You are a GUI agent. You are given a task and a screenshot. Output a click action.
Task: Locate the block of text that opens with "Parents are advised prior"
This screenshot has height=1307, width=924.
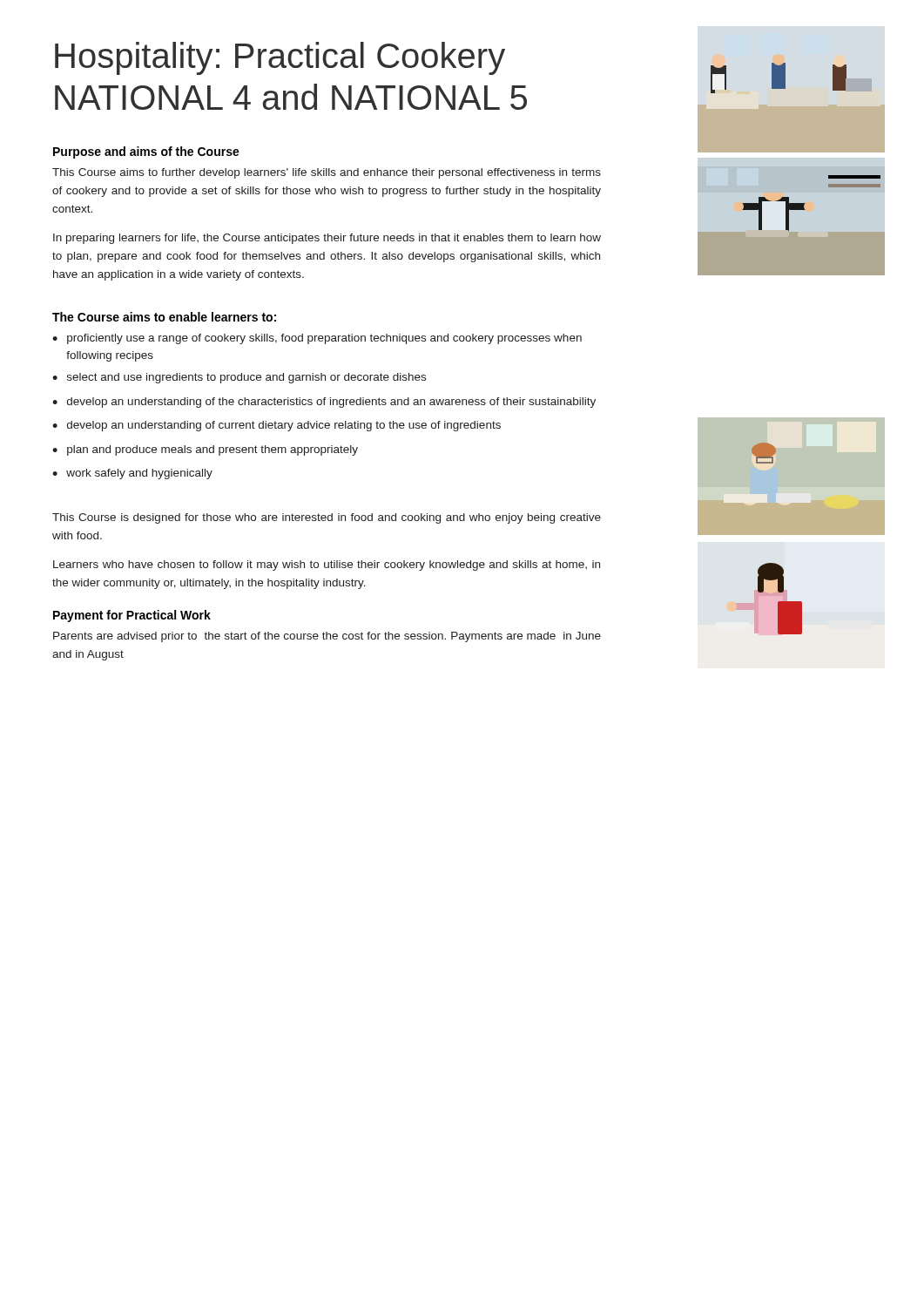pos(327,645)
